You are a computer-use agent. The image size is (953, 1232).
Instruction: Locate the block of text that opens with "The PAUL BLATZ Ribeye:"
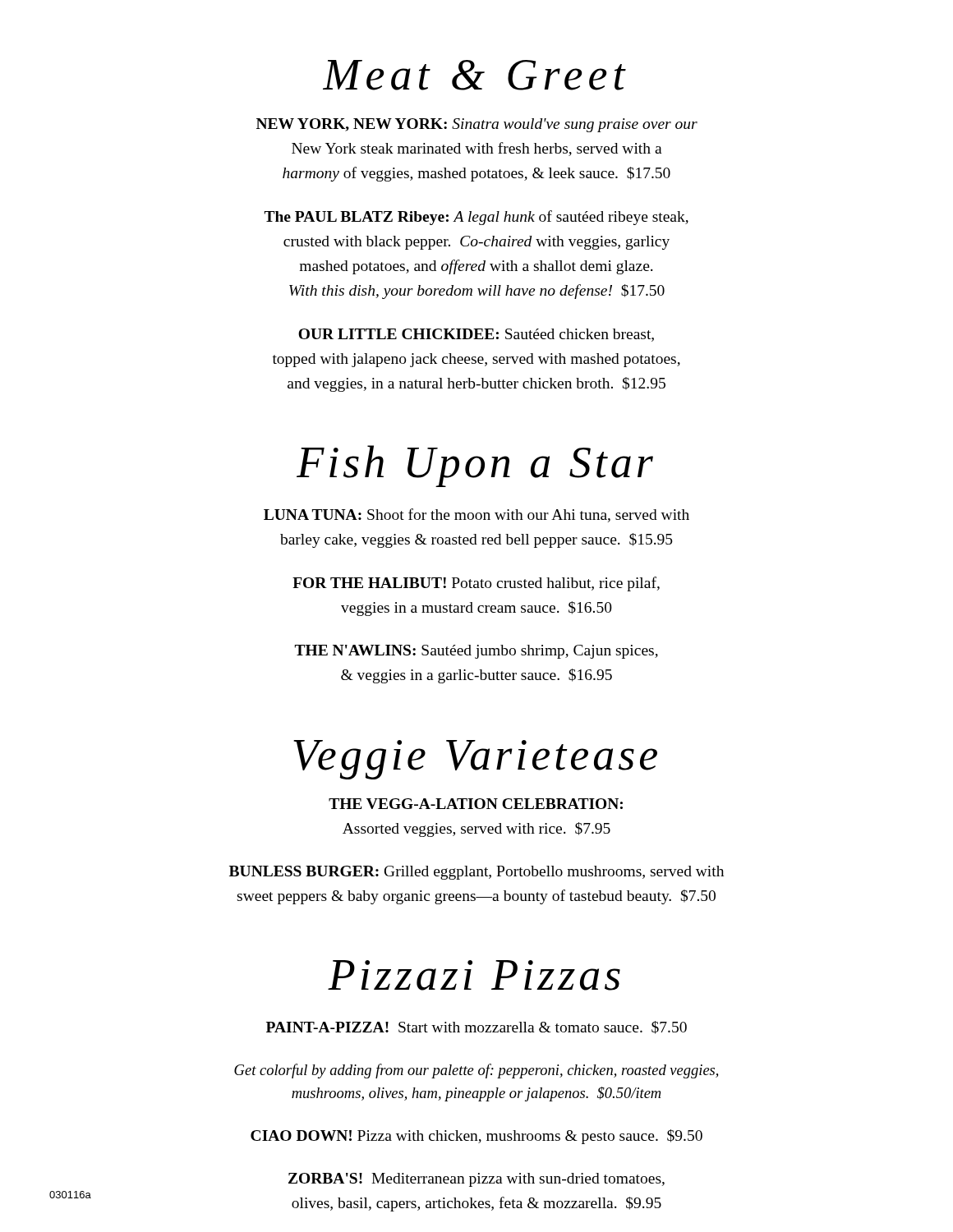point(476,253)
